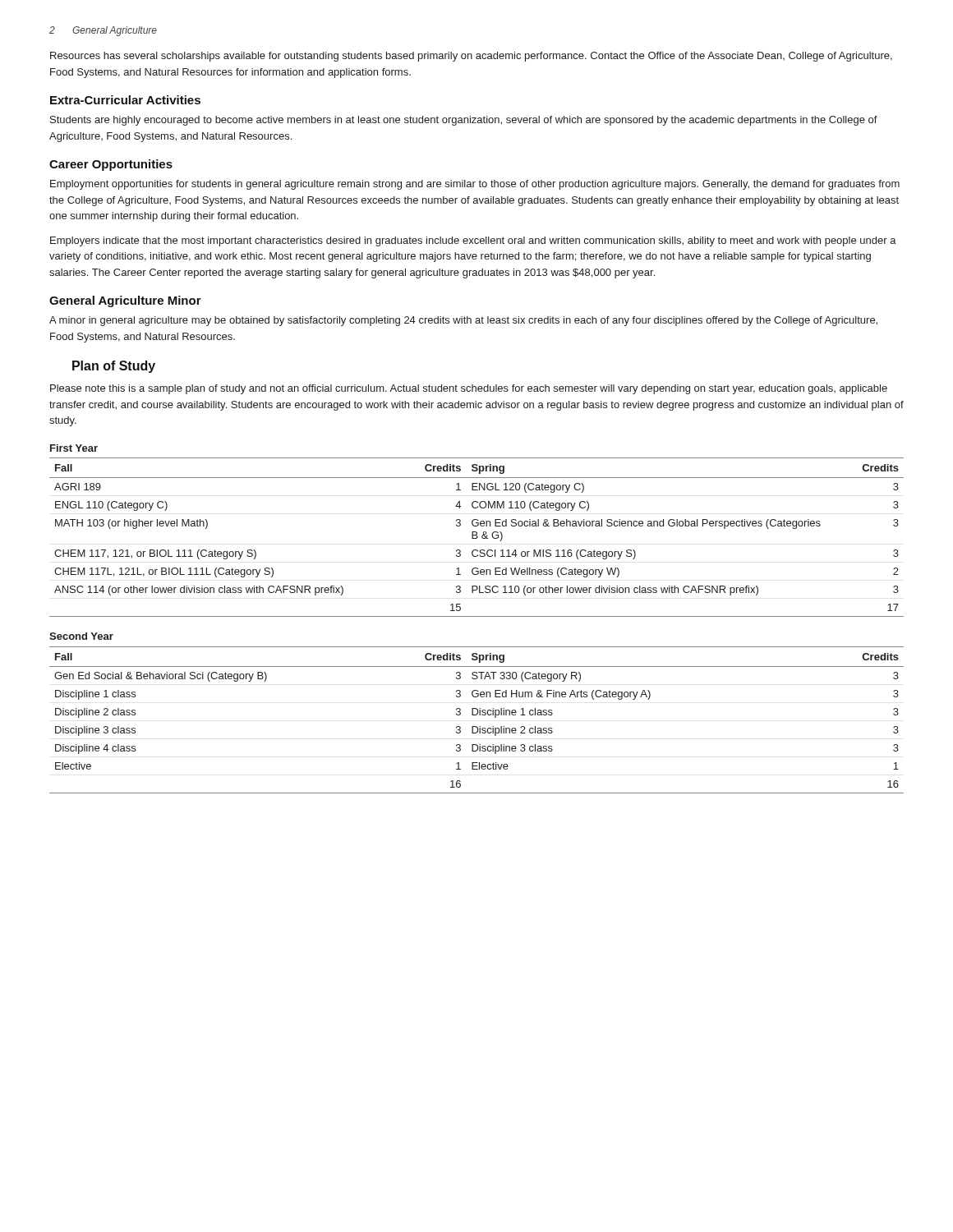Image resolution: width=953 pixels, height=1232 pixels.
Task: Find the text starting "First Year"
Action: click(x=74, y=448)
